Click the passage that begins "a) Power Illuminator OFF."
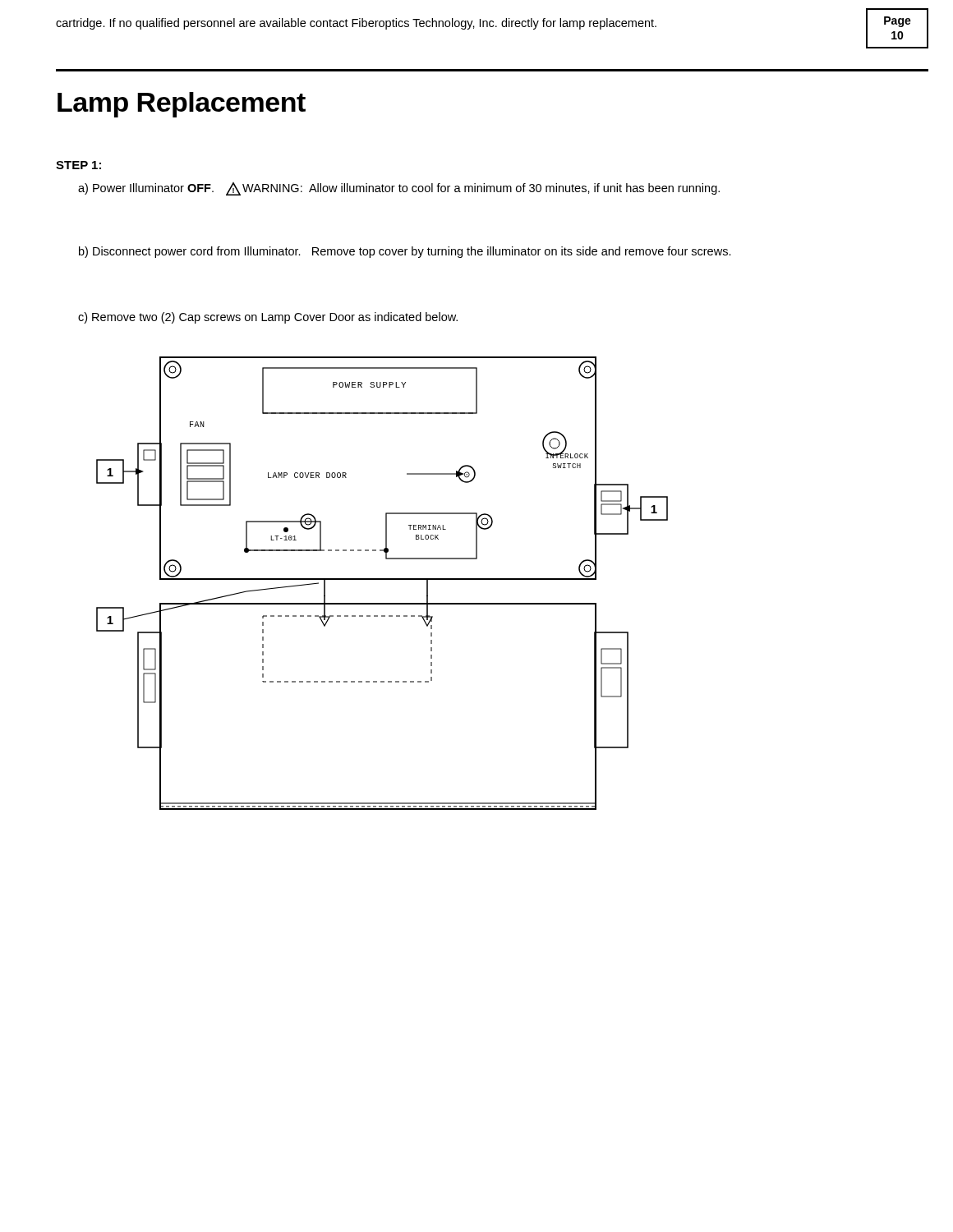 (x=399, y=189)
